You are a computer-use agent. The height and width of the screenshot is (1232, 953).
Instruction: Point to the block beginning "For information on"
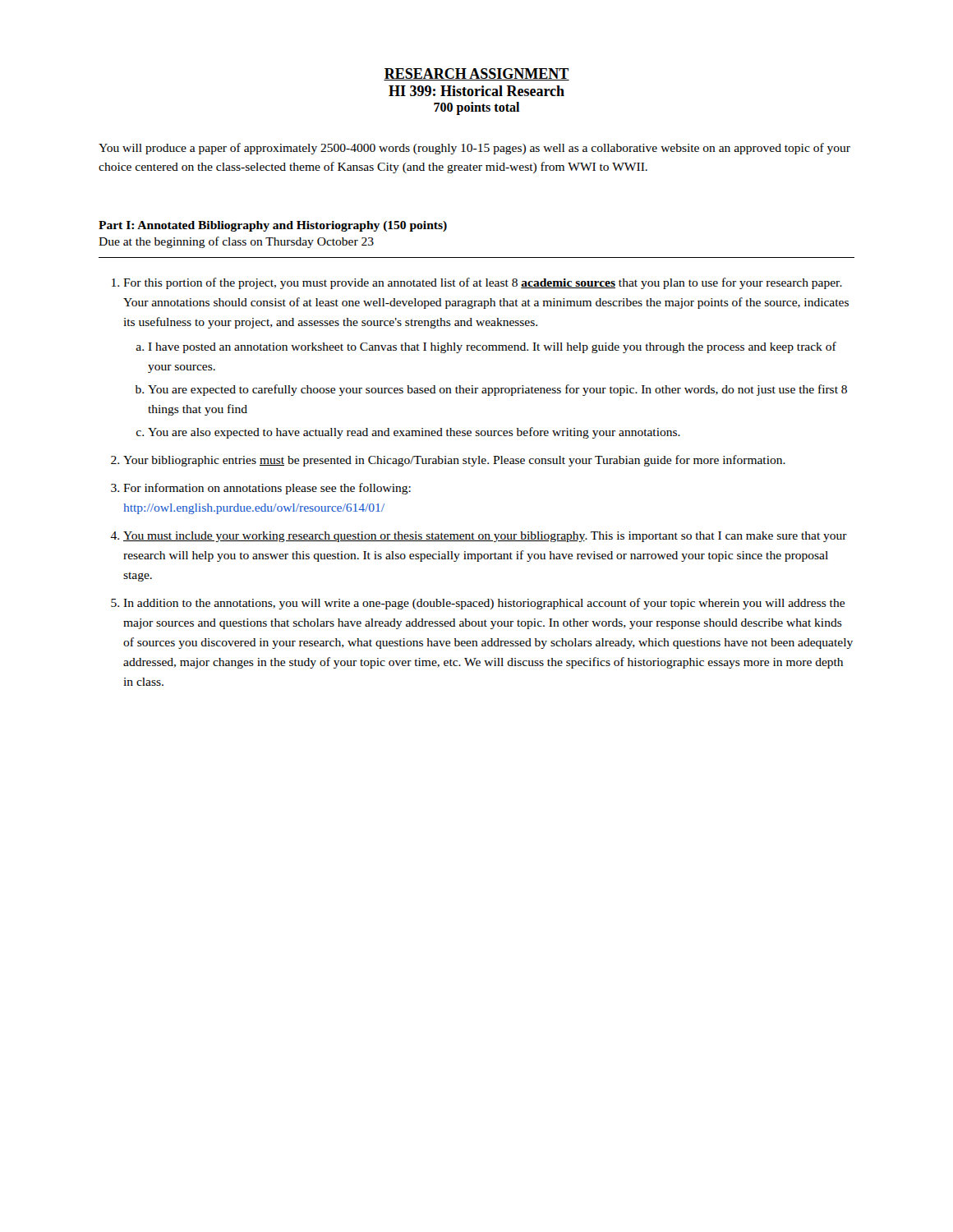point(267,497)
